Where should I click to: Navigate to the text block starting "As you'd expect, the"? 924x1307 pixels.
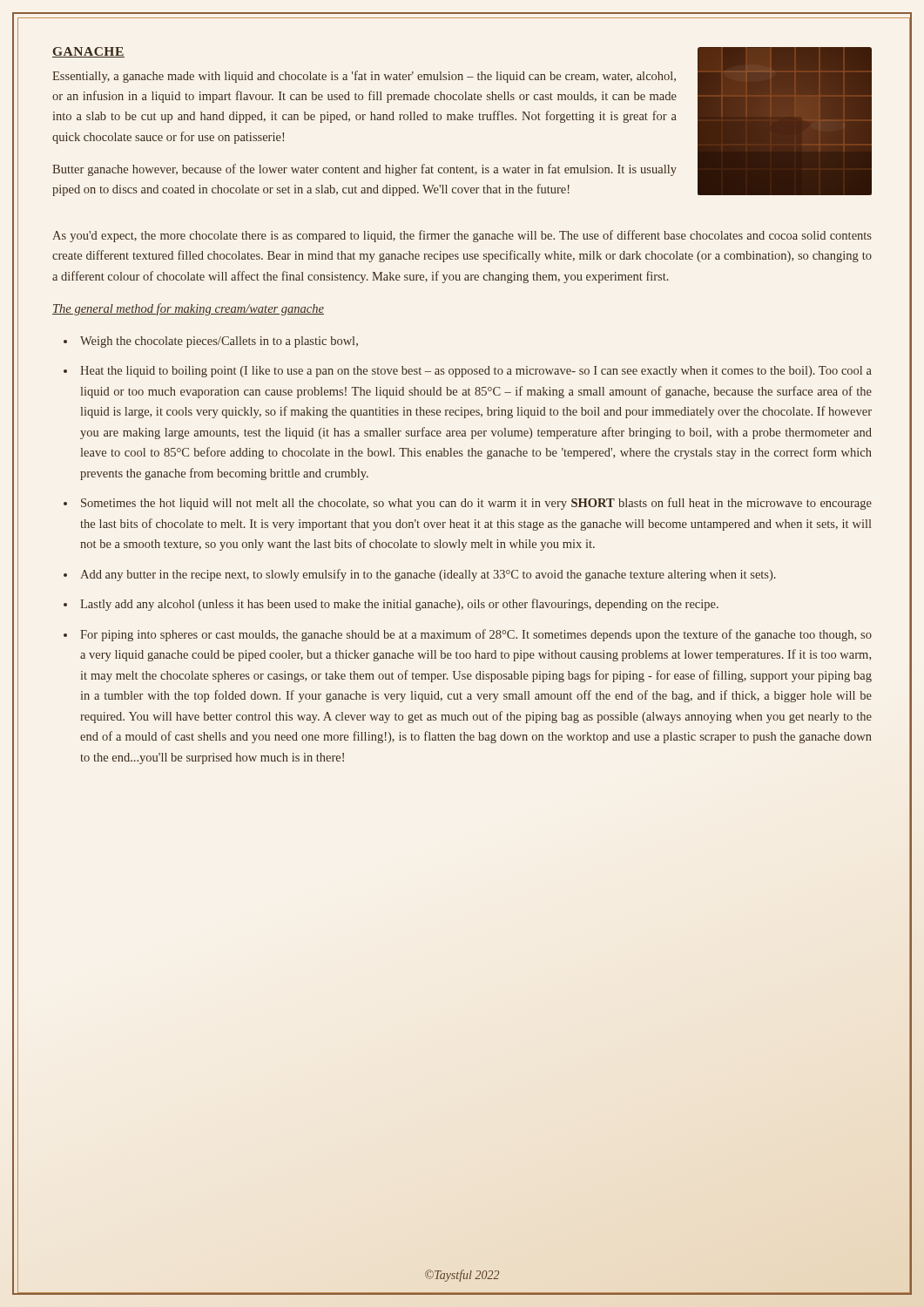coord(462,256)
